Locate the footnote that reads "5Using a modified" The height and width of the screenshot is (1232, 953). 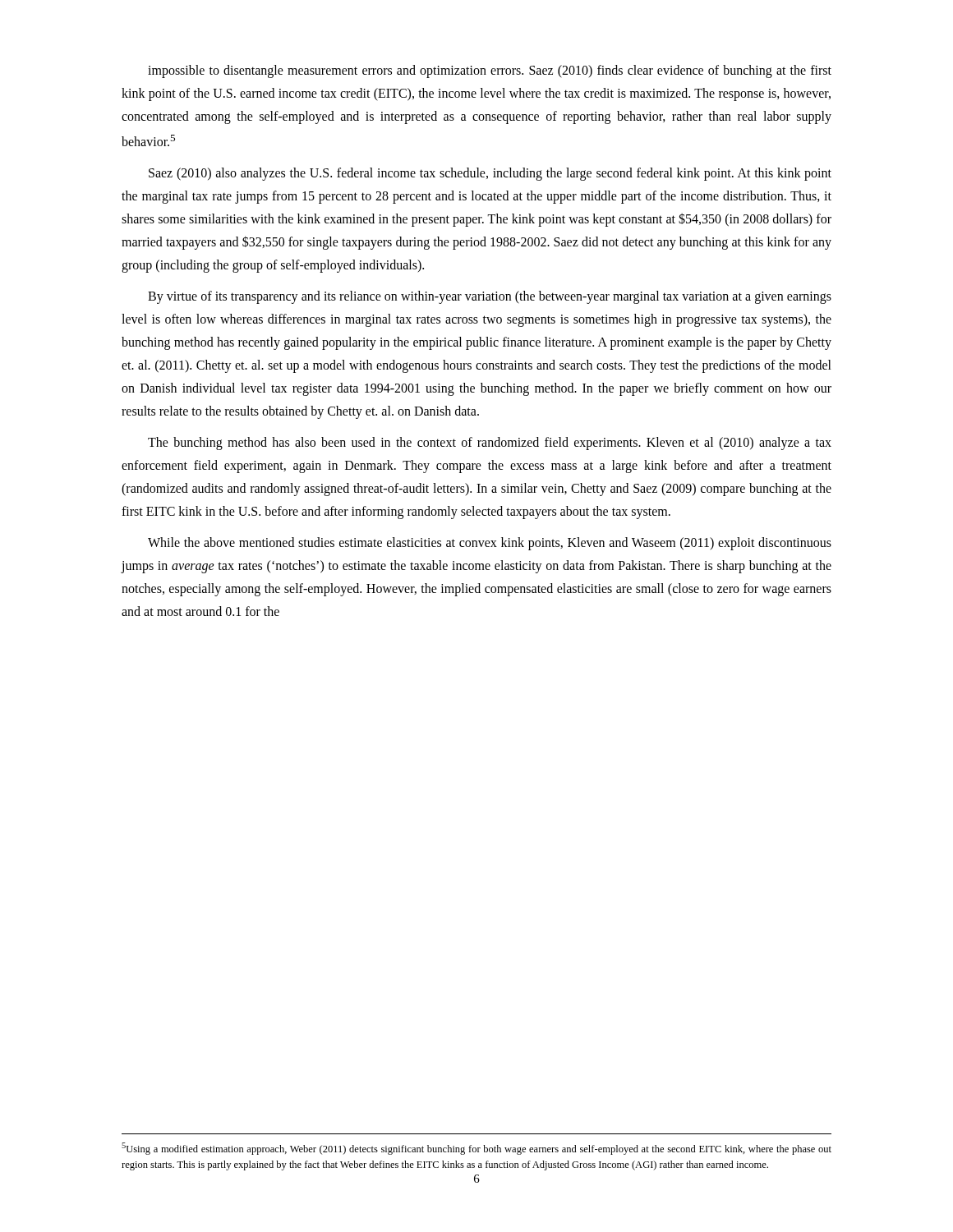click(x=476, y=1156)
